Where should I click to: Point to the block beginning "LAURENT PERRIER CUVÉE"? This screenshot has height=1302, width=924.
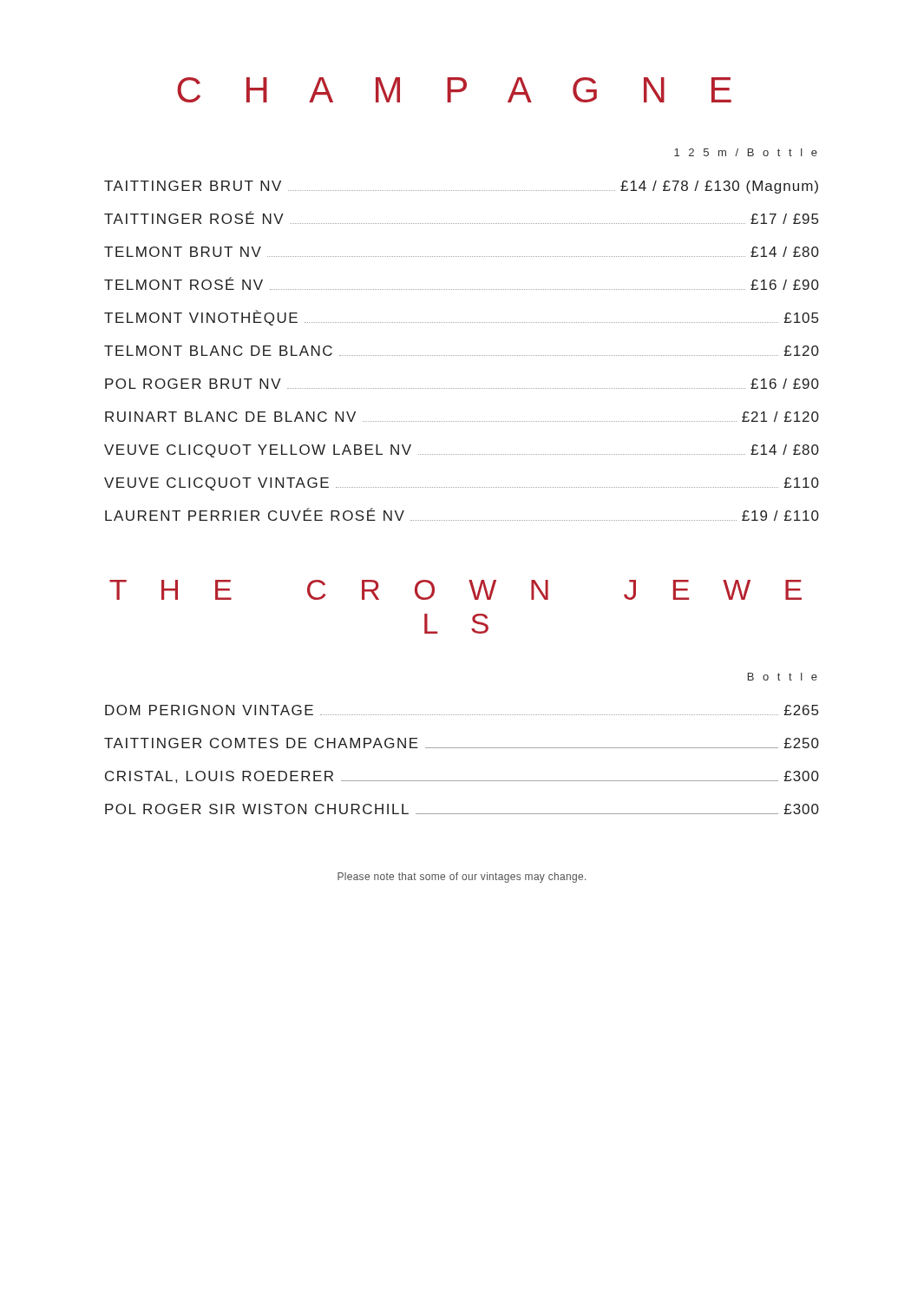tap(462, 516)
